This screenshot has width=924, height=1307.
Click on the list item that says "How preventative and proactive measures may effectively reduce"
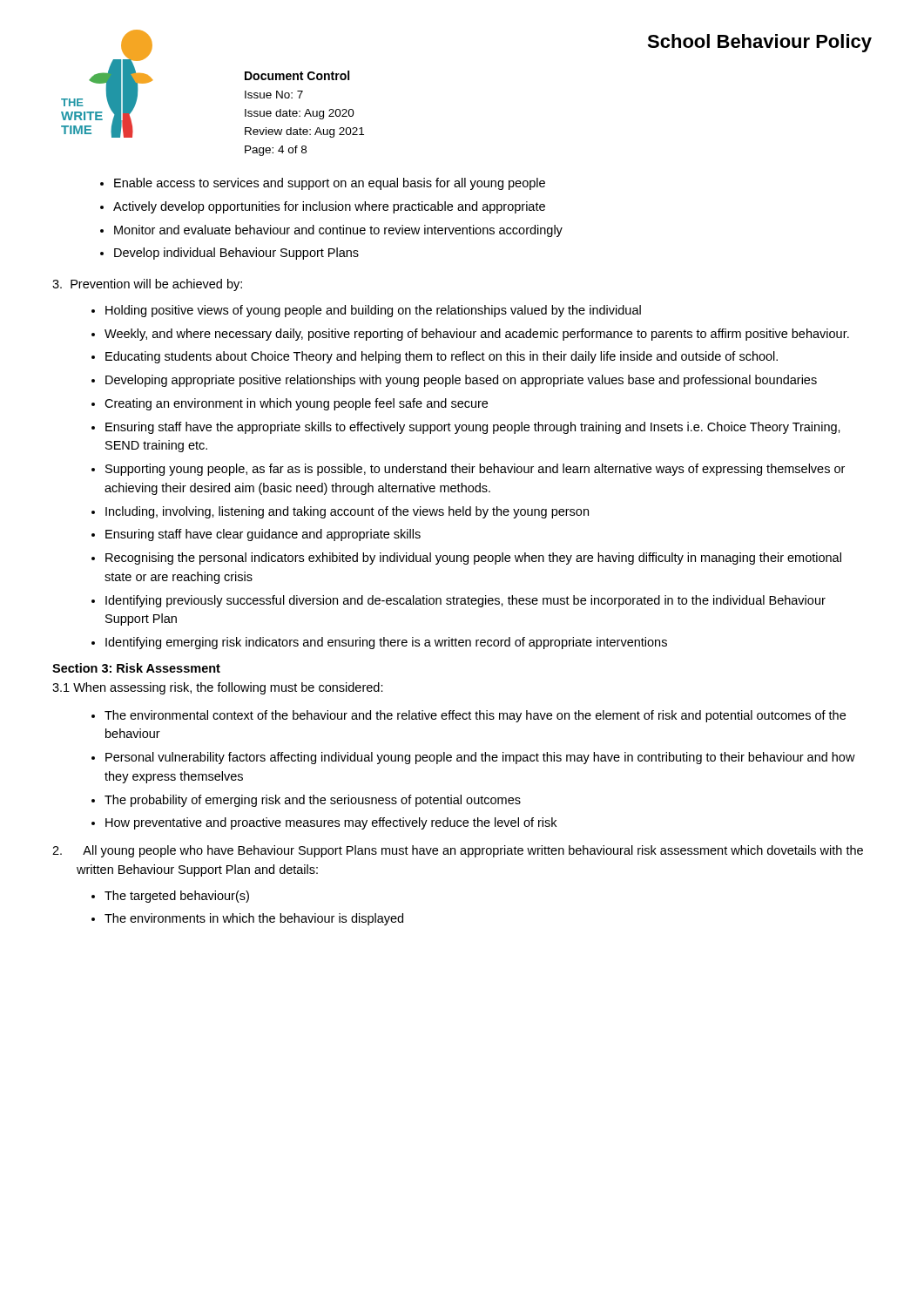click(x=488, y=823)
